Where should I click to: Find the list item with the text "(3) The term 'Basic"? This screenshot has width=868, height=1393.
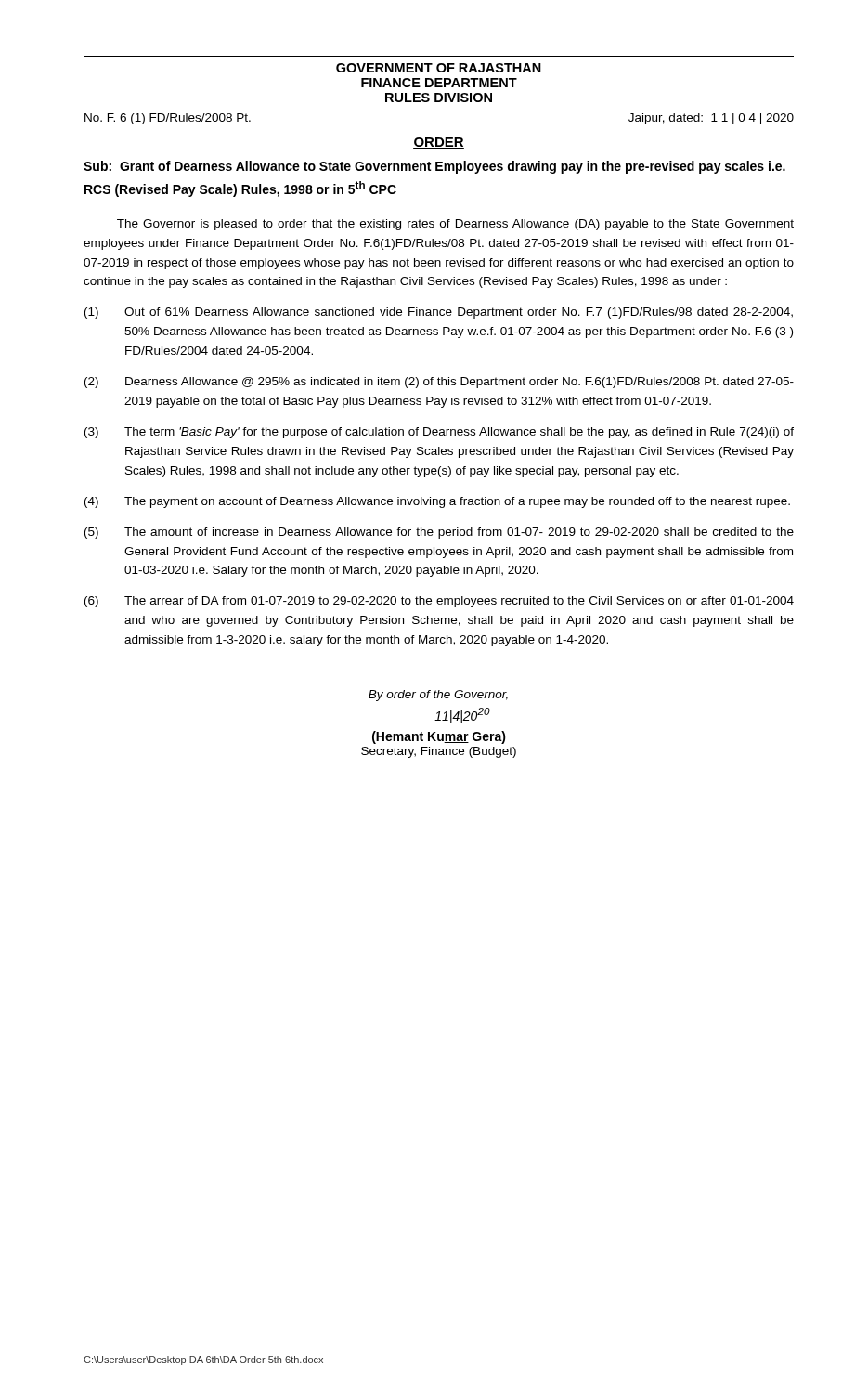[439, 452]
